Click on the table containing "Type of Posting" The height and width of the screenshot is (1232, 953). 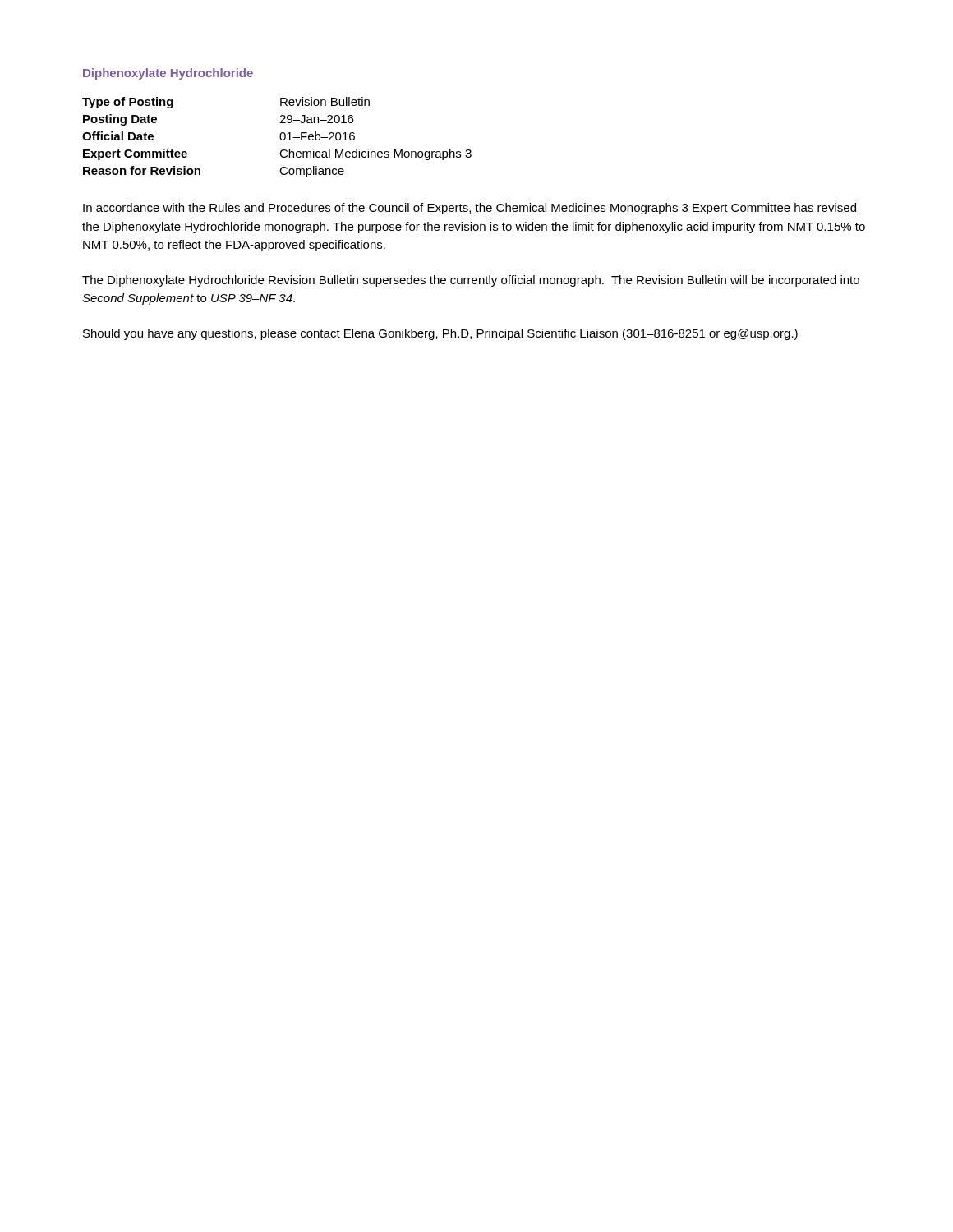click(476, 136)
